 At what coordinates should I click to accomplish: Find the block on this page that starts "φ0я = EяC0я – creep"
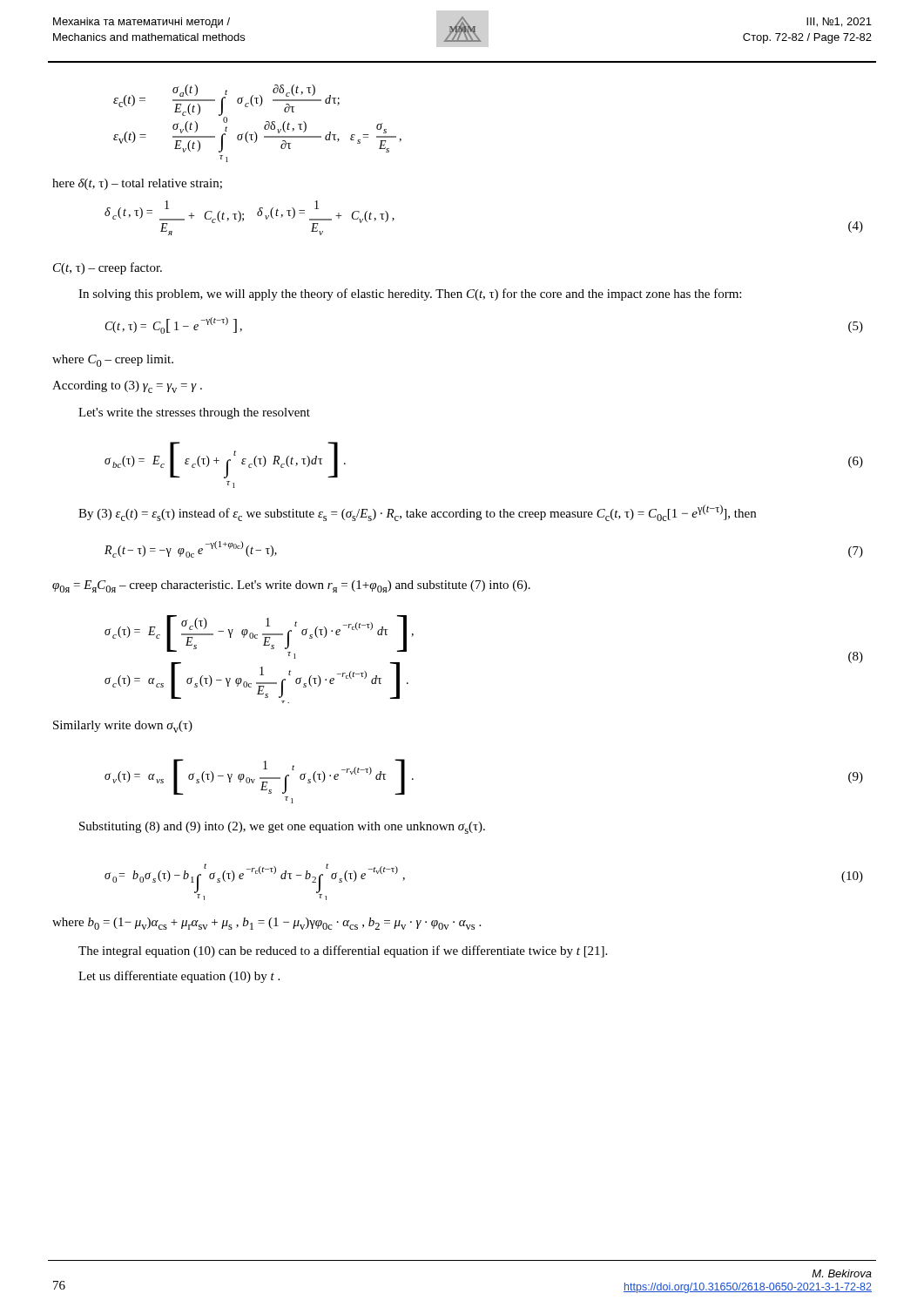pyautogui.click(x=292, y=587)
